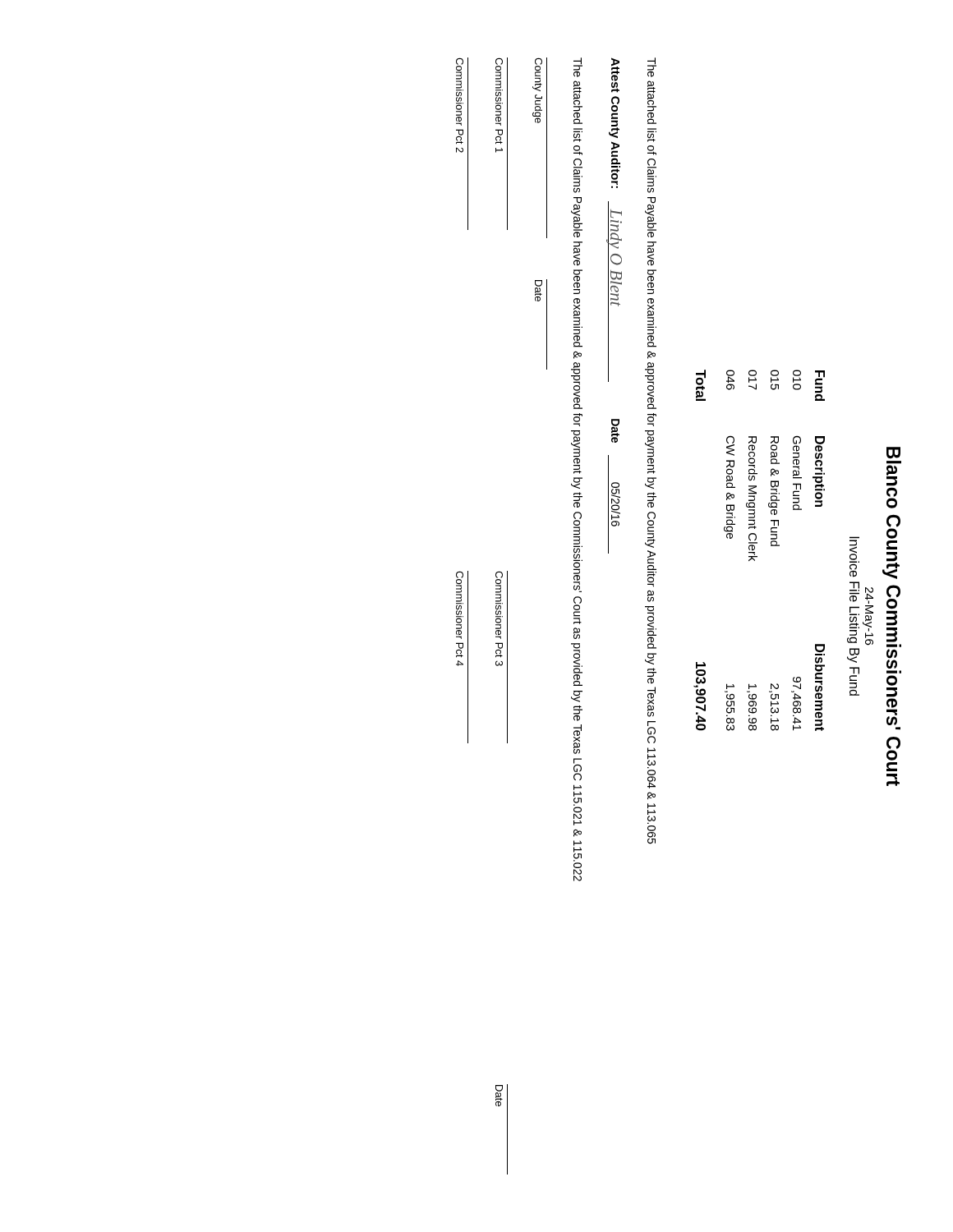Find the text containing "Commissioner Pct 1"
Viewport: 953px width, 1232px height.
pos(500,144)
